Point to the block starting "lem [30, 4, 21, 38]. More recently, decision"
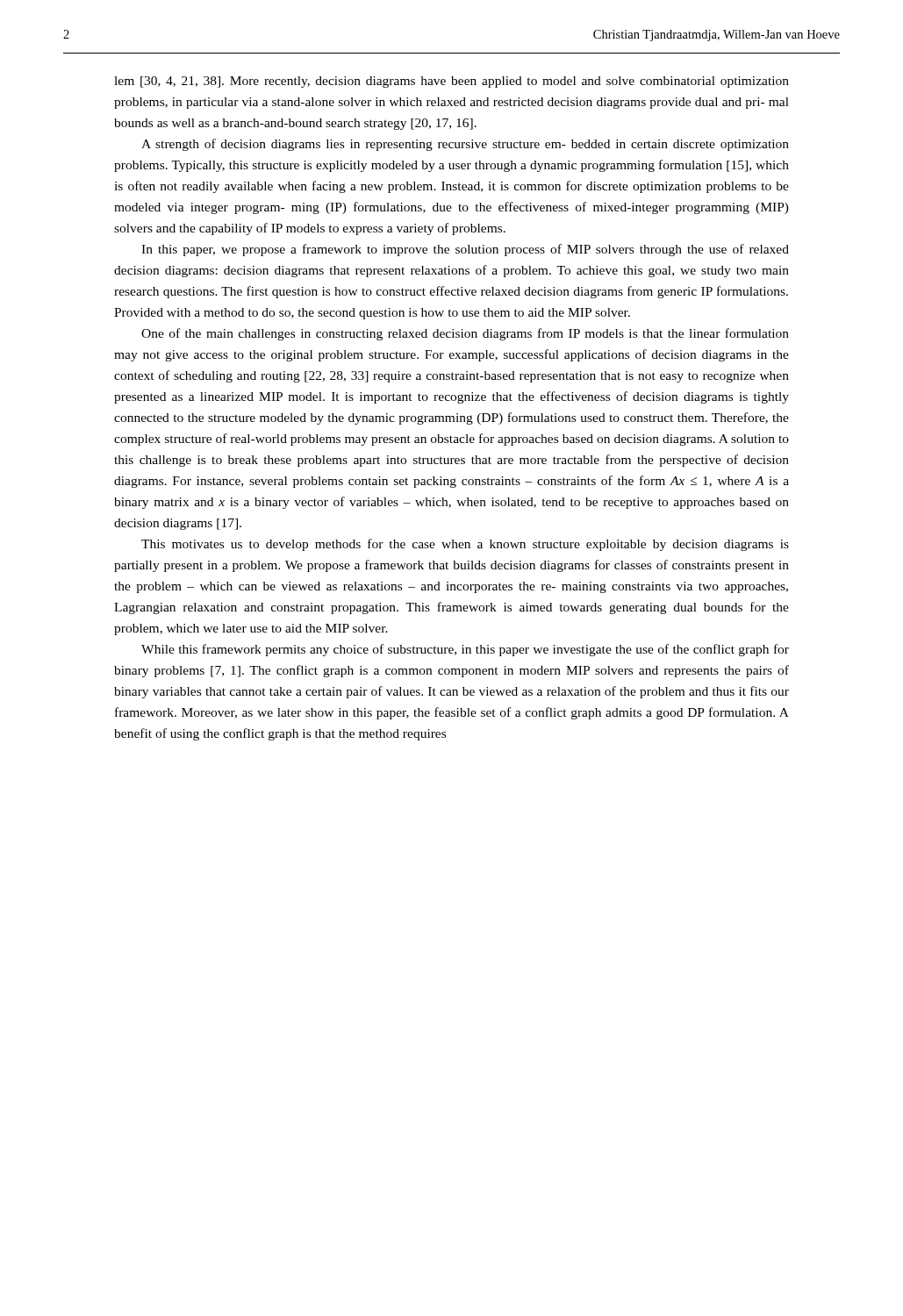 [x=452, y=407]
